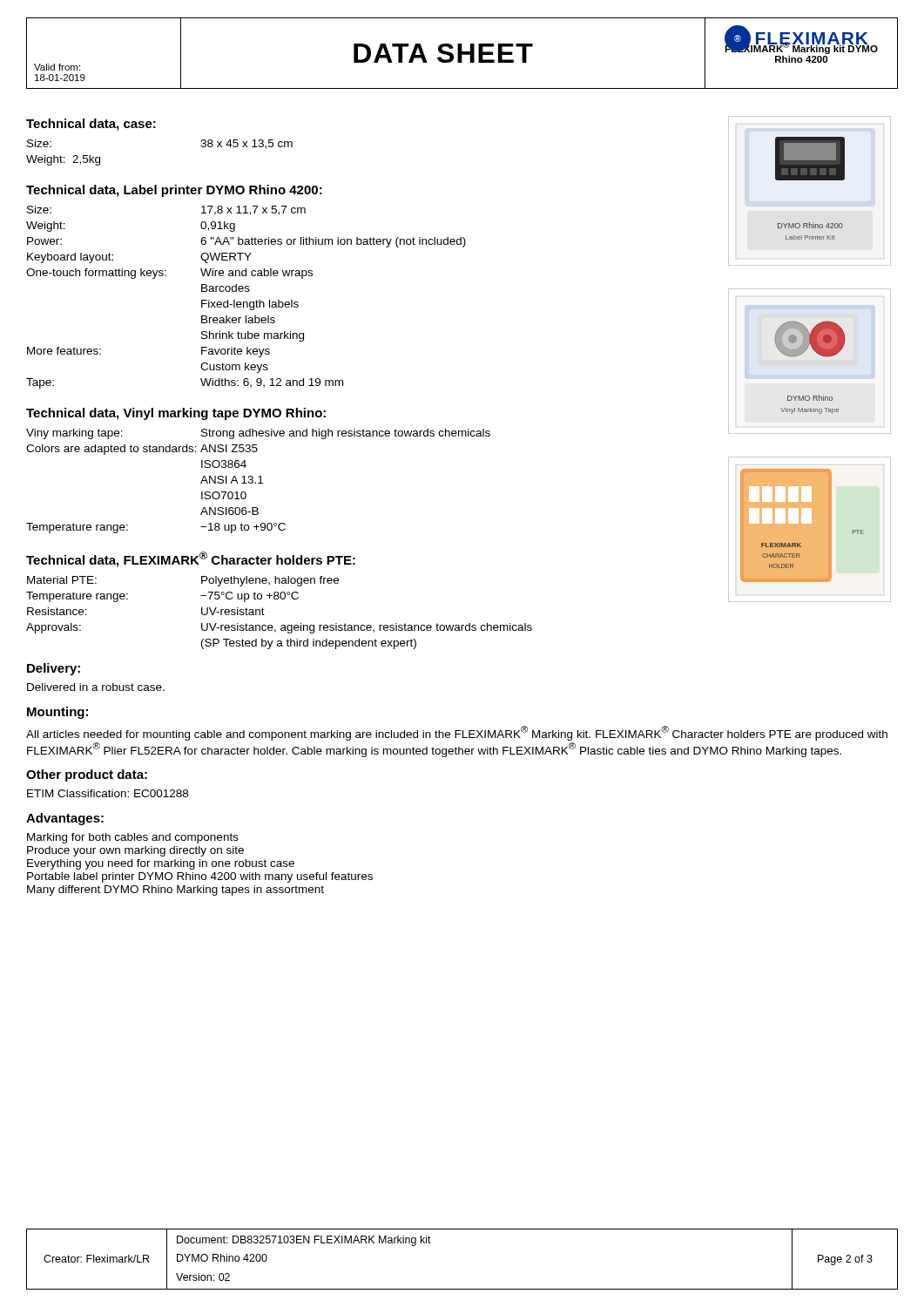Viewport: 924px width, 1307px height.
Task: Locate the block of text that opens with "Size:38 x 45 x 13,5 cm Weight:"
Action: tap(43, 144)
